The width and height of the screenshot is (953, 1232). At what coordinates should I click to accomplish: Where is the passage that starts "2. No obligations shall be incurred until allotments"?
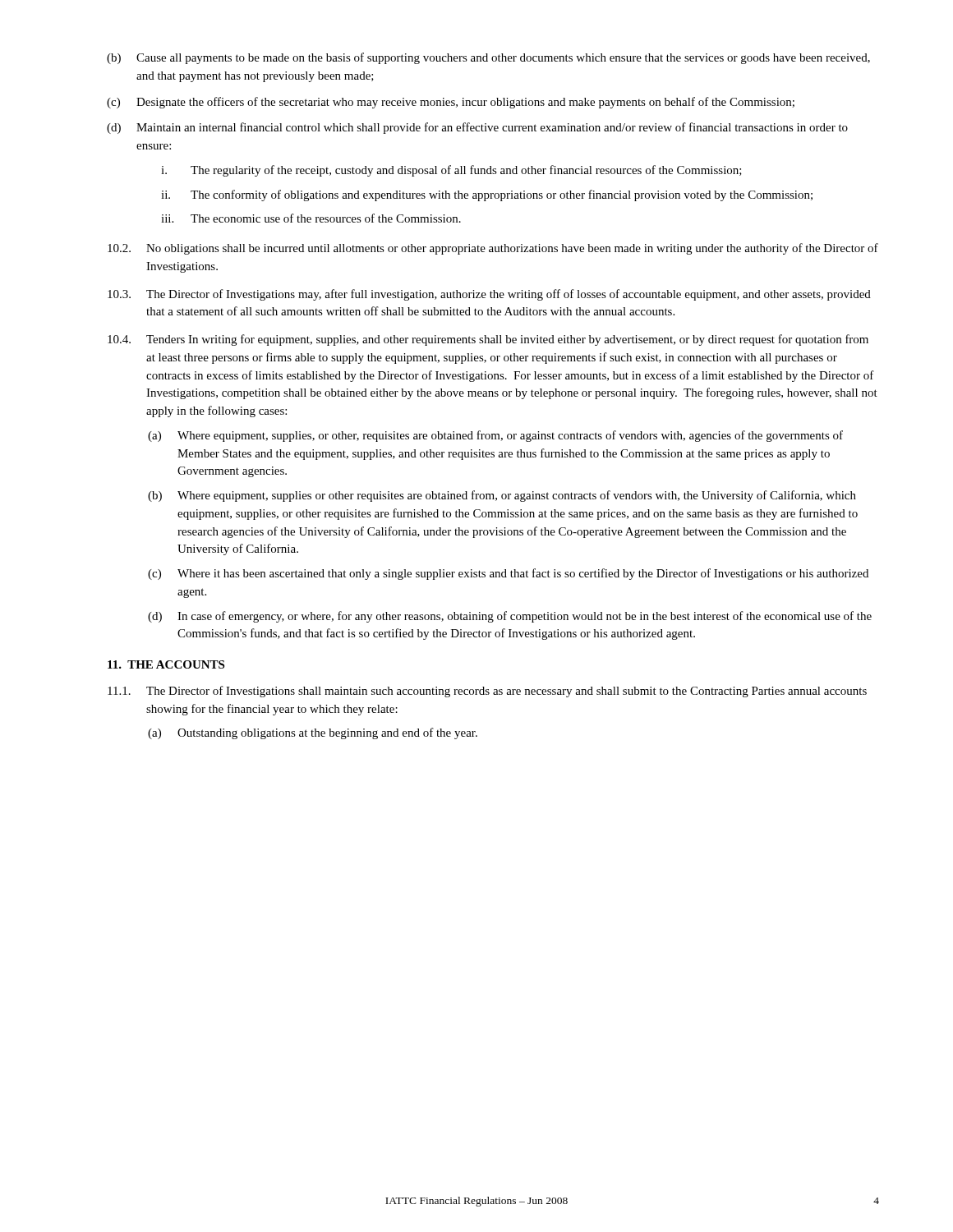pos(493,258)
